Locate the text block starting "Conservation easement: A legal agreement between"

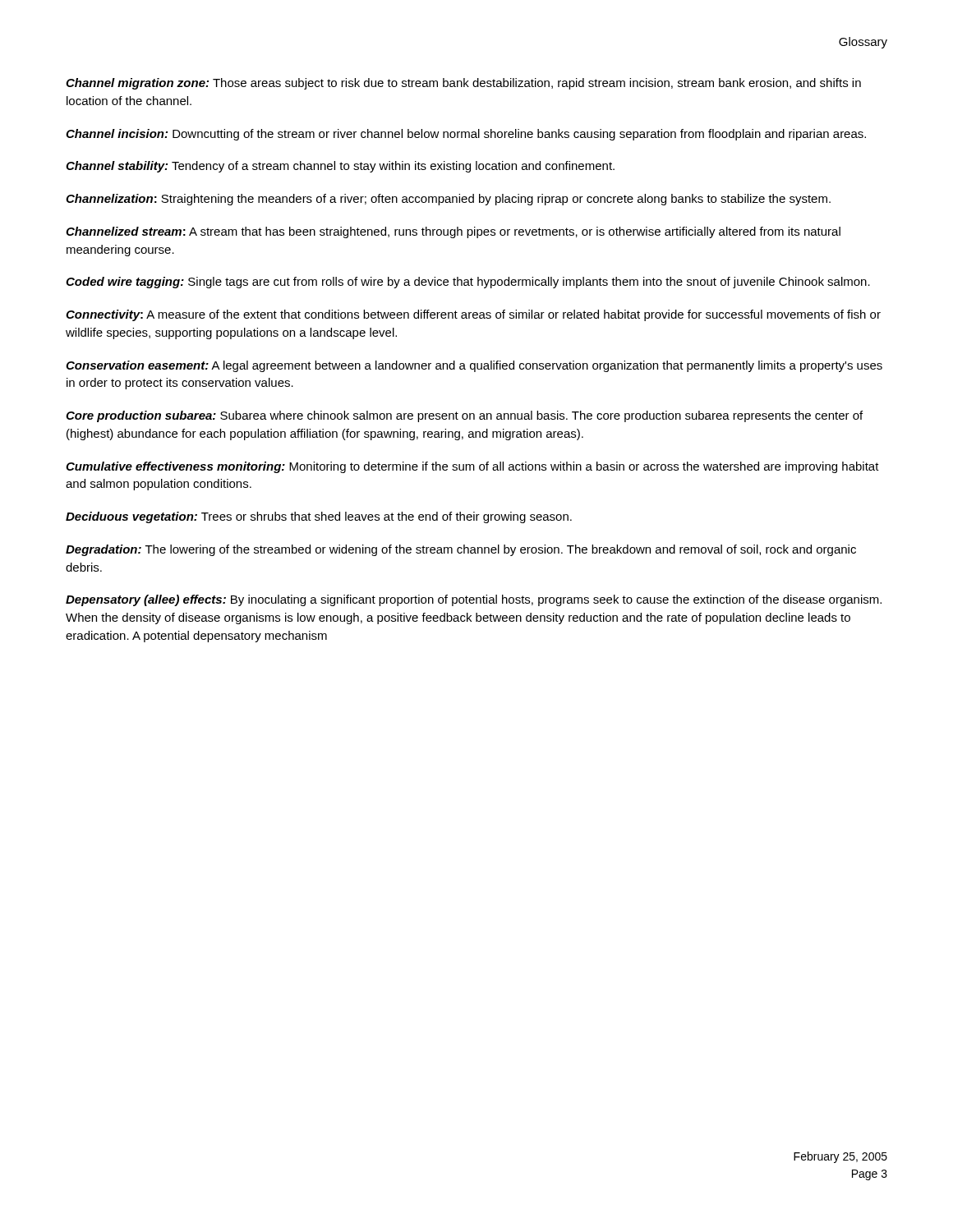point(474,374)
